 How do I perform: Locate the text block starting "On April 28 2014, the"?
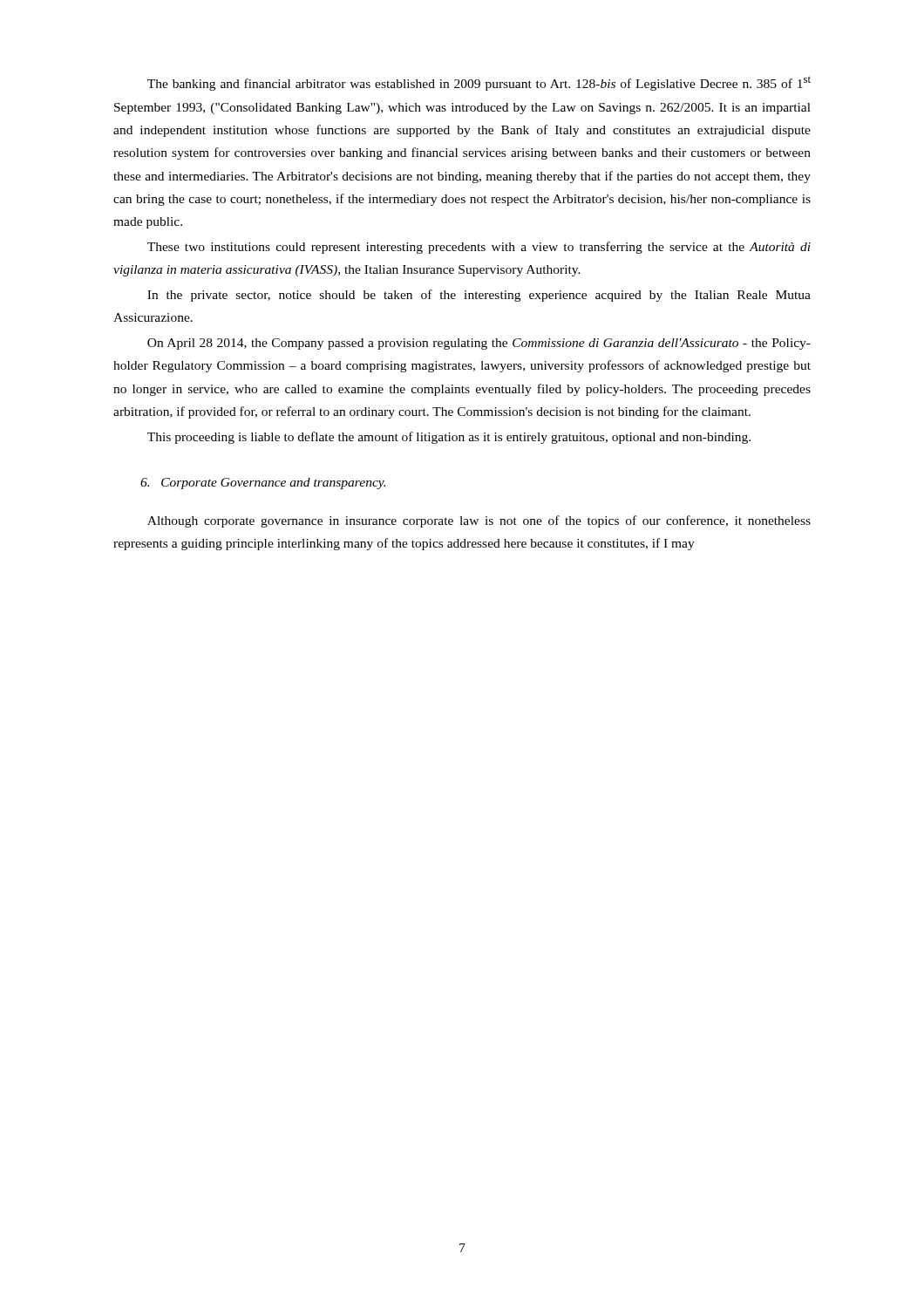462,377
